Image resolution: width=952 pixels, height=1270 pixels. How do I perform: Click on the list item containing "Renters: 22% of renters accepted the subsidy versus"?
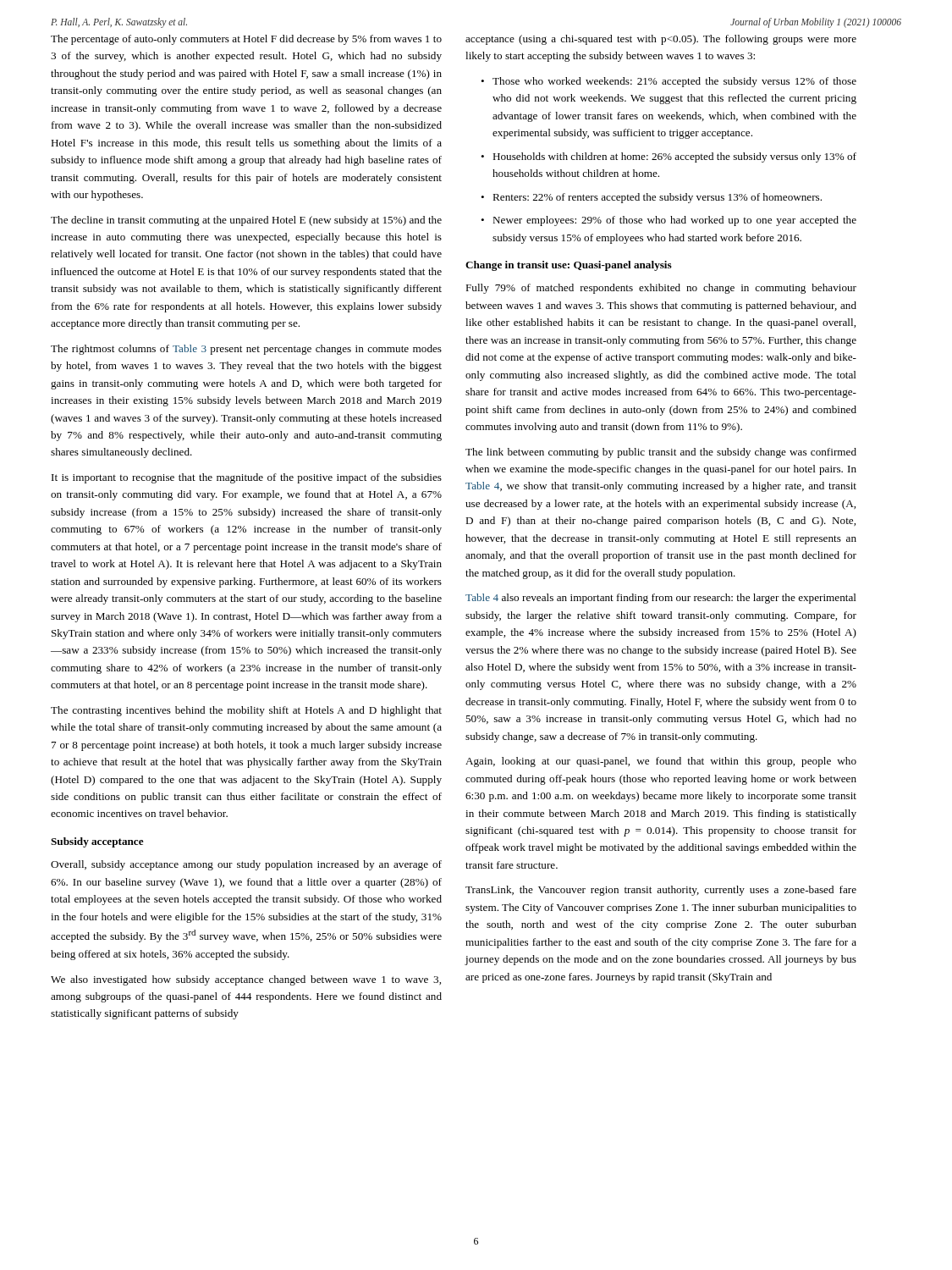[x=669, y=197]
